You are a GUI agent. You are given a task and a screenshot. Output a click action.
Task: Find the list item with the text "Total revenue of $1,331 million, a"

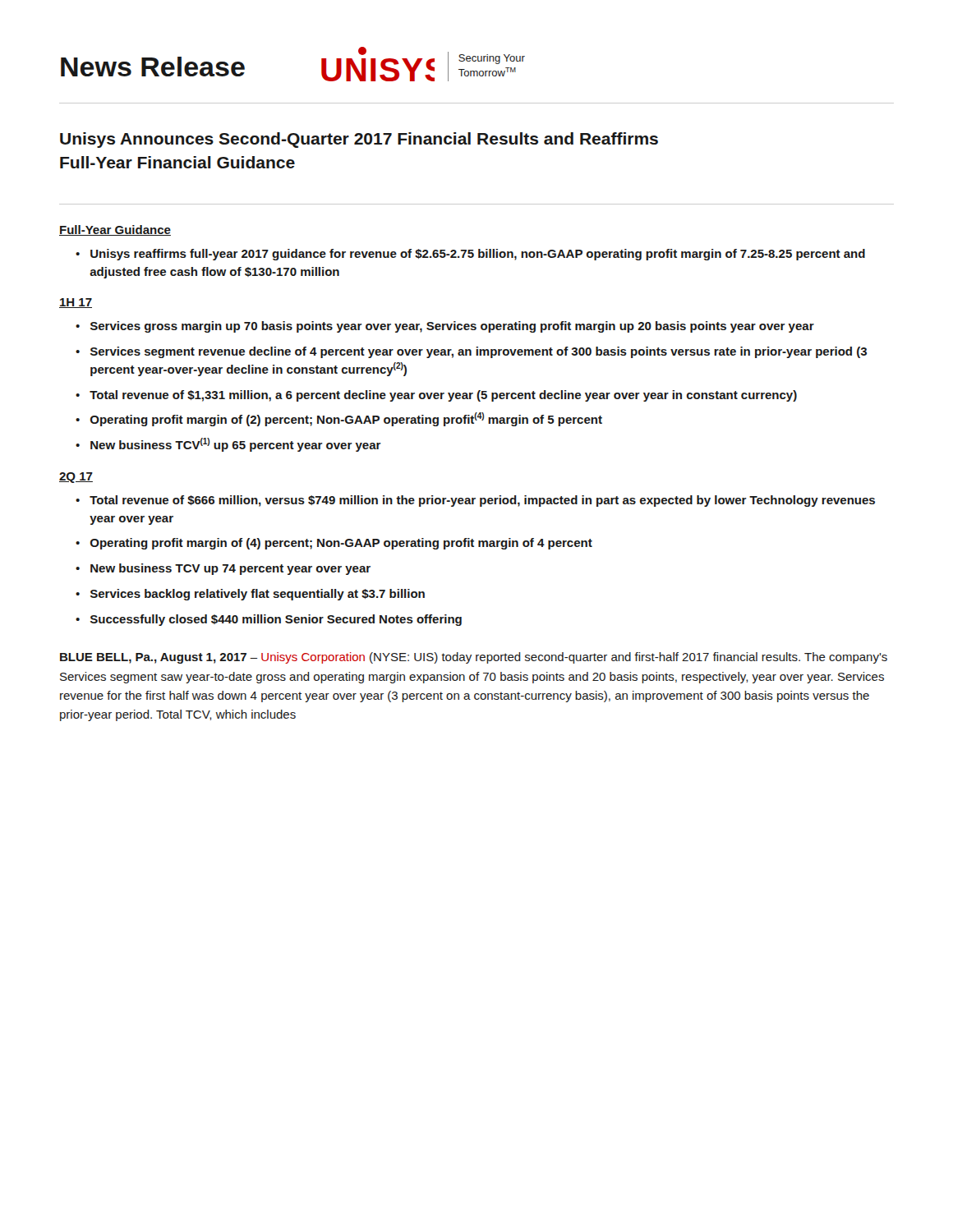(x=492, y=395)
